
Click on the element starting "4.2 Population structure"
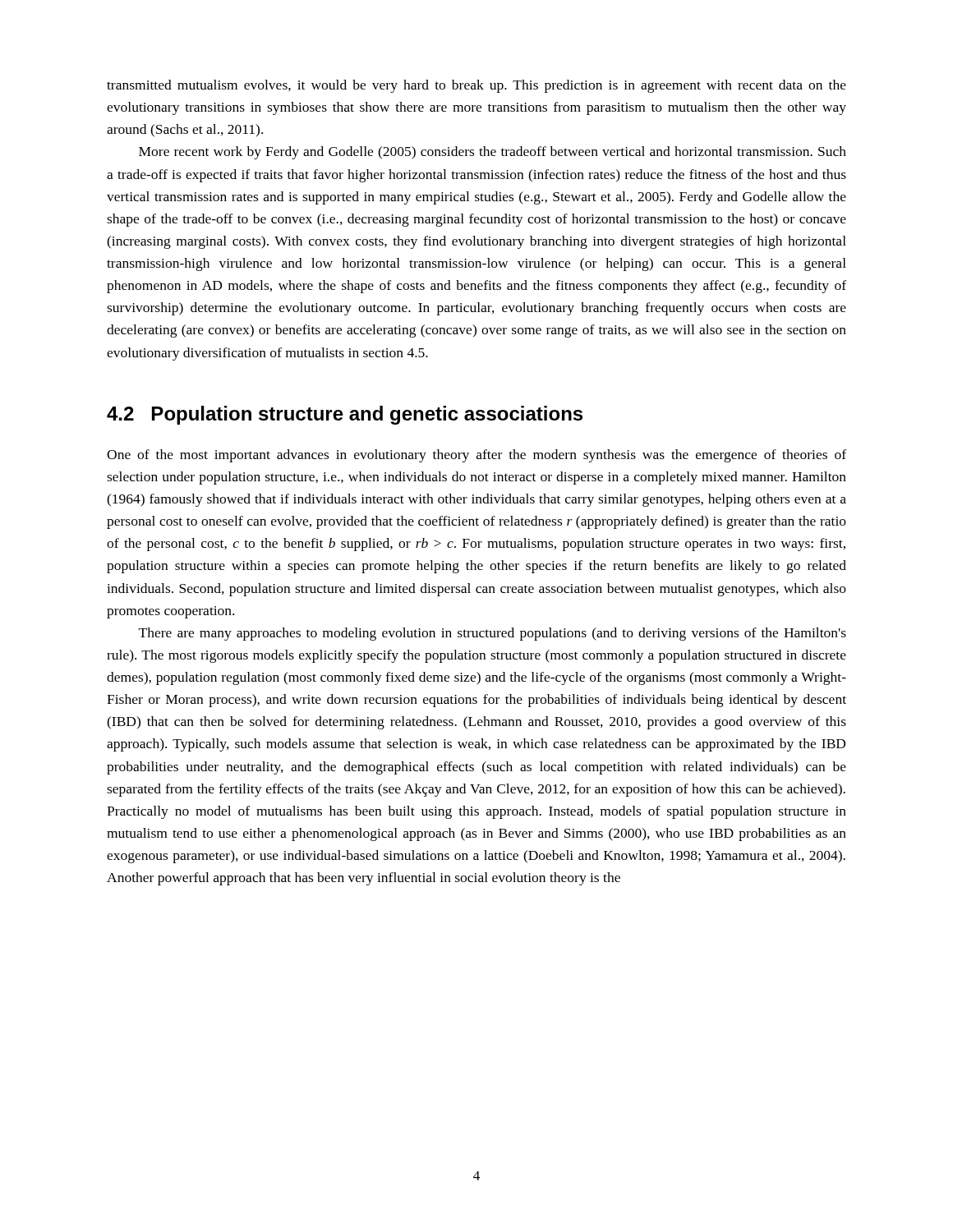[476, 413]
